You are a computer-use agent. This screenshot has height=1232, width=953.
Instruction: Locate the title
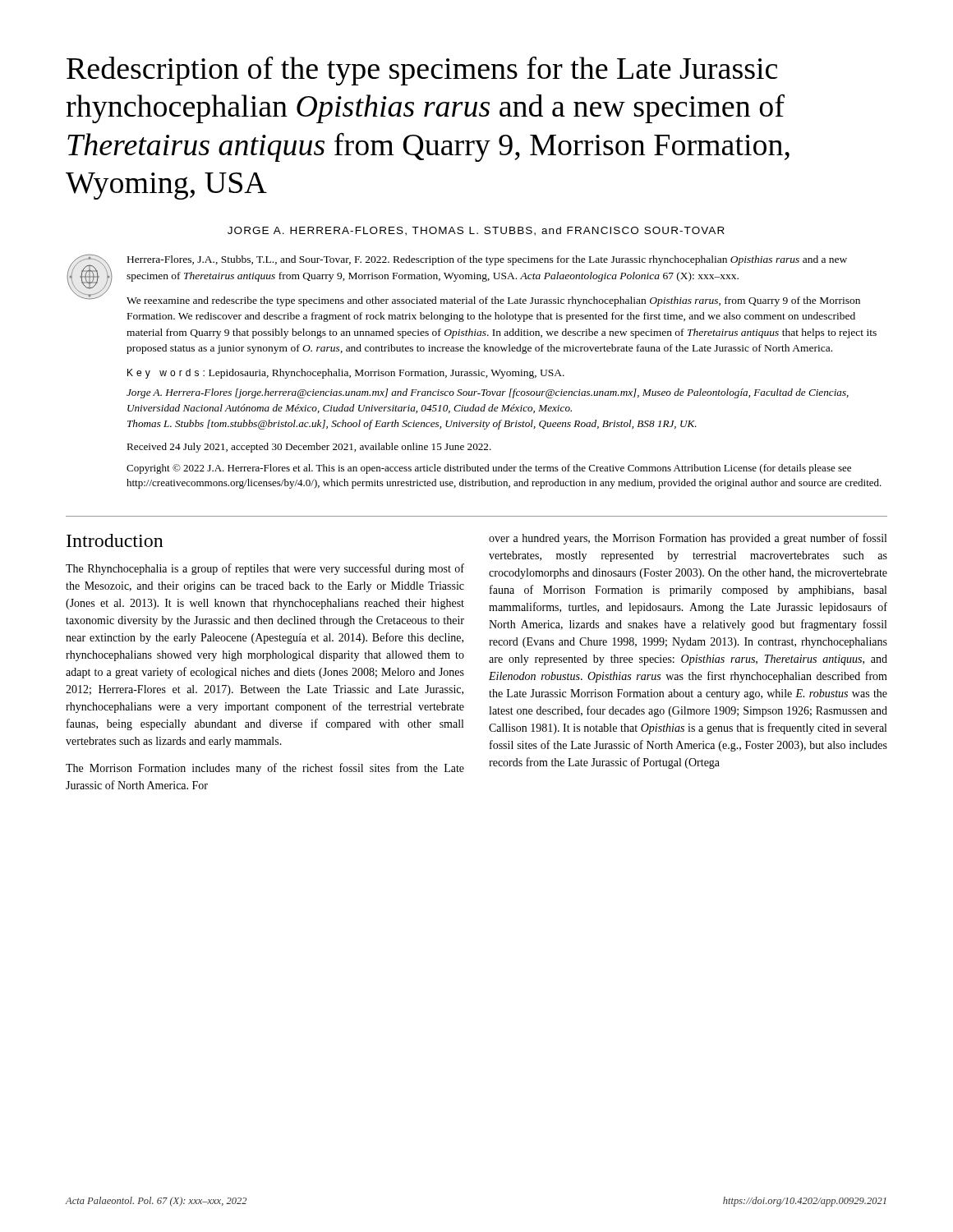click(x=476, y=125)
